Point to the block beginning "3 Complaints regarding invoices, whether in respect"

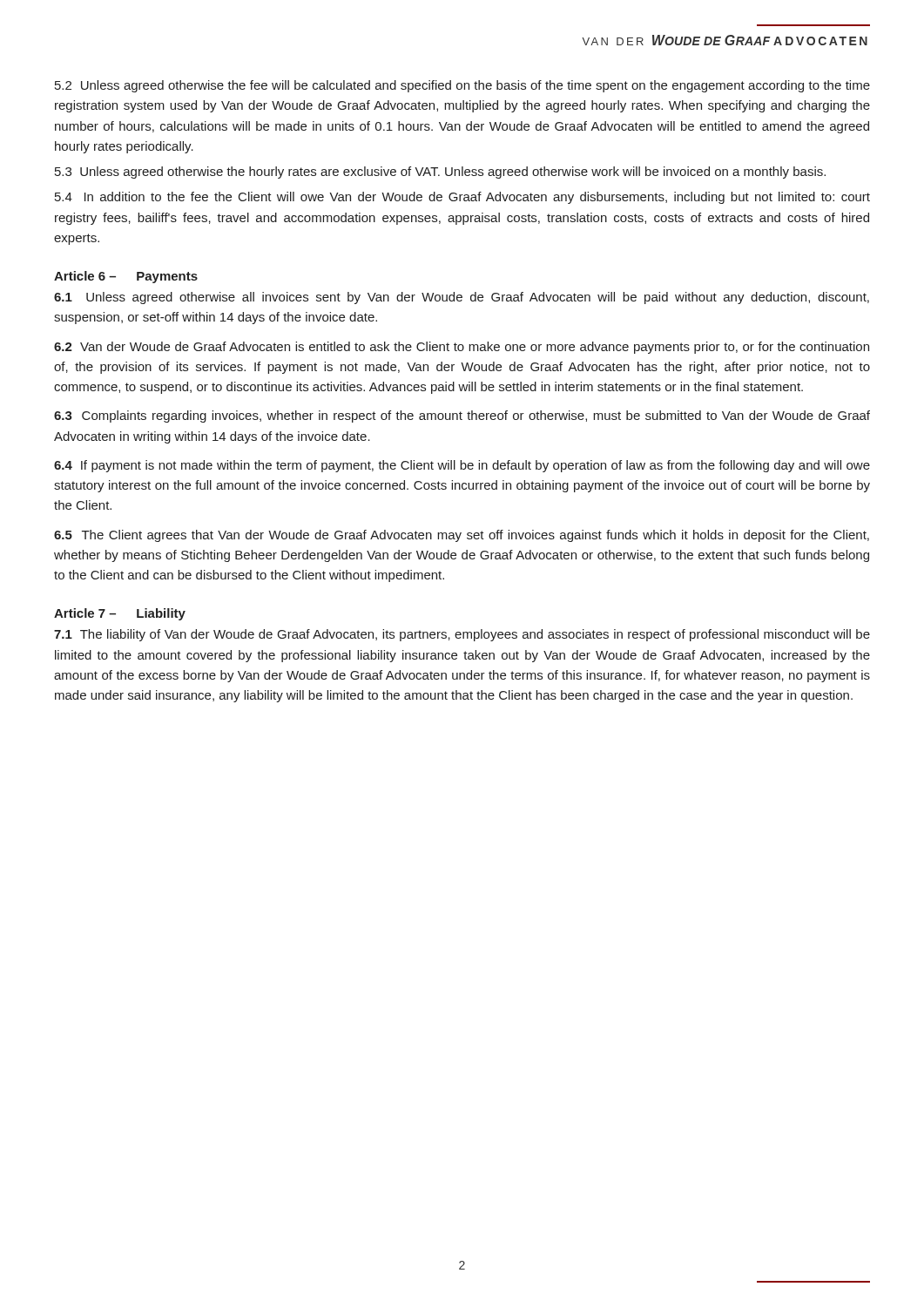click(x=462, y=426)
